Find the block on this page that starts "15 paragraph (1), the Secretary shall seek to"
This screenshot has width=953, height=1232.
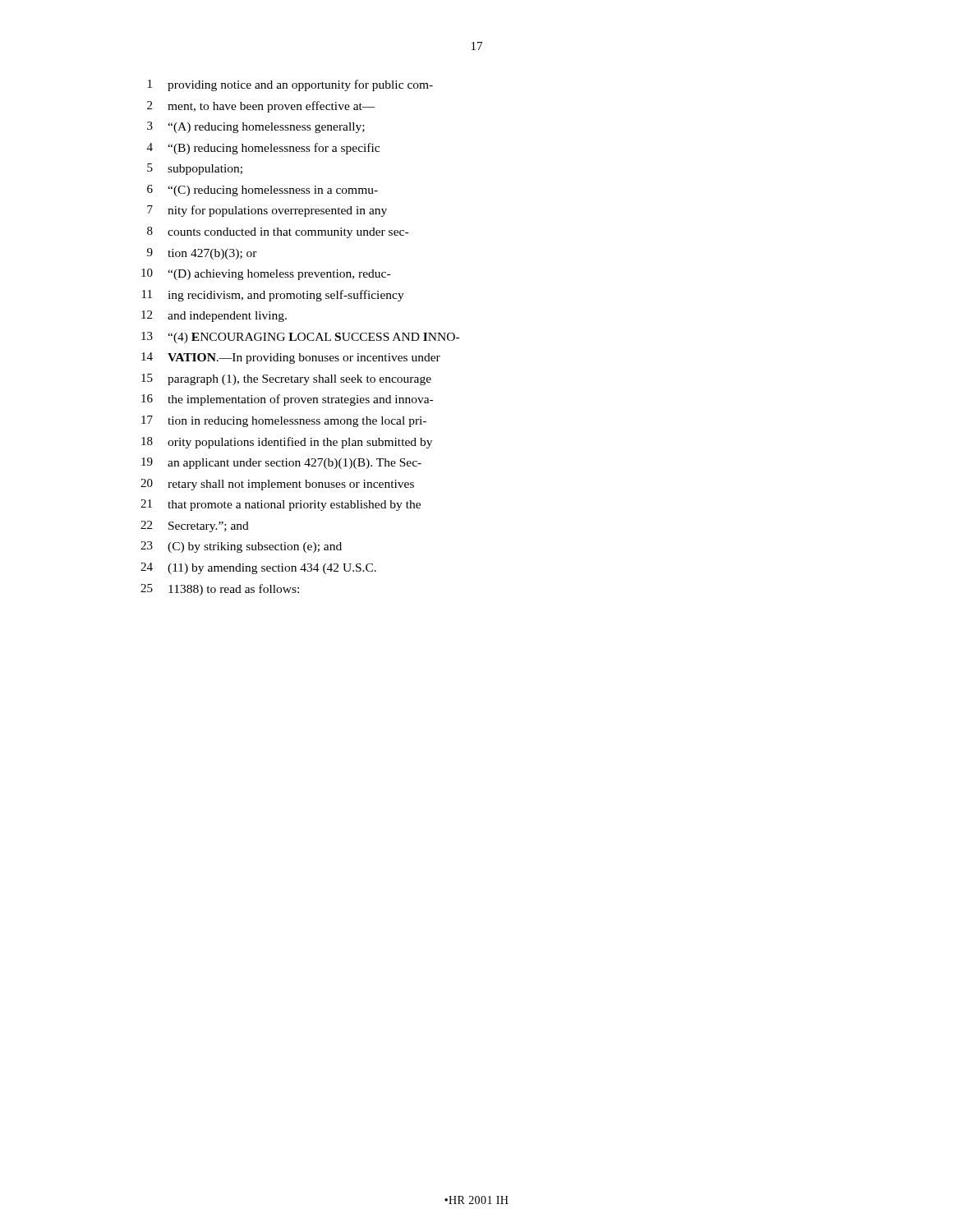pos(286,379)
